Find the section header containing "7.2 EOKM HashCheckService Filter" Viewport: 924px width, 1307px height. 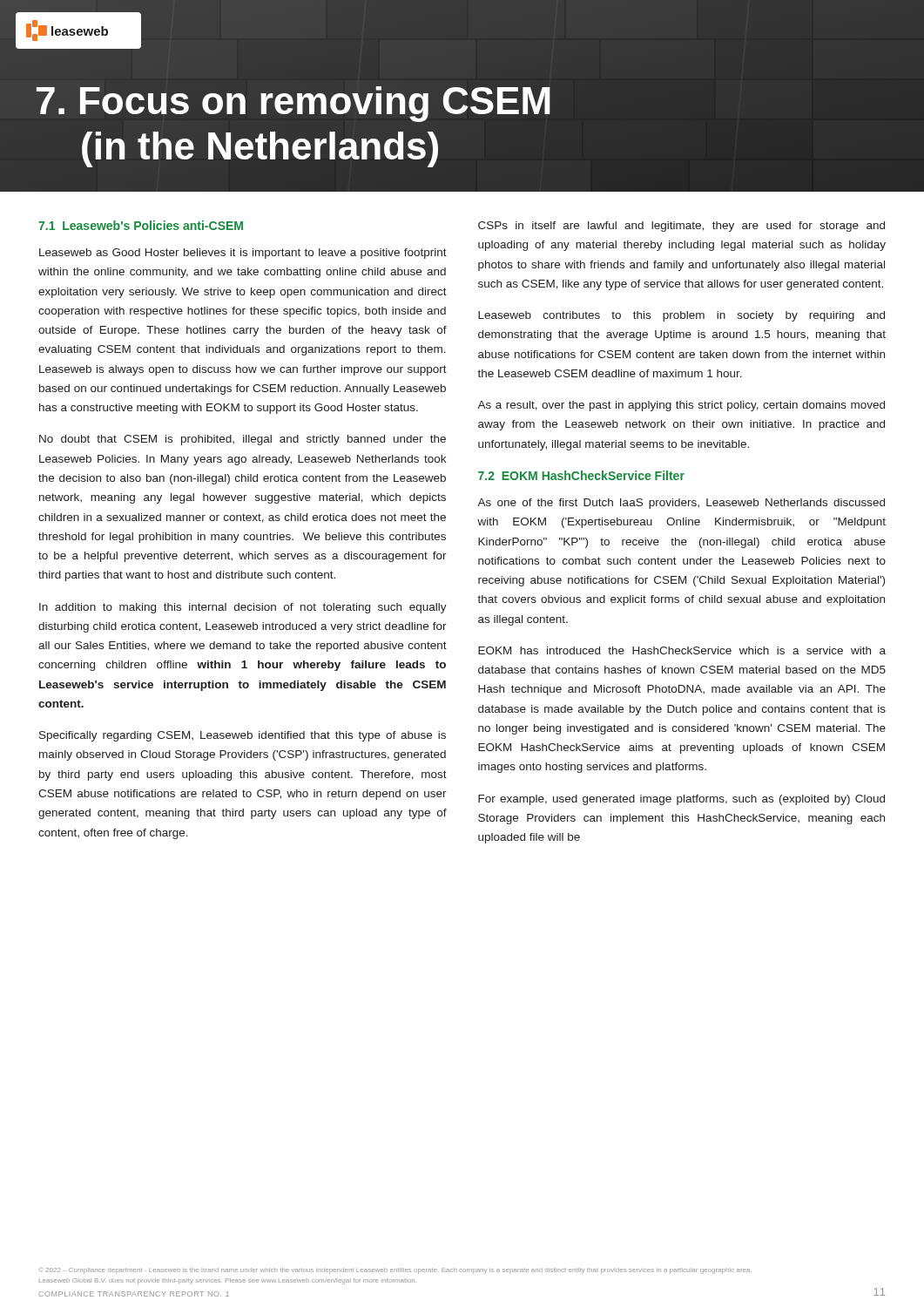[581, 476]
